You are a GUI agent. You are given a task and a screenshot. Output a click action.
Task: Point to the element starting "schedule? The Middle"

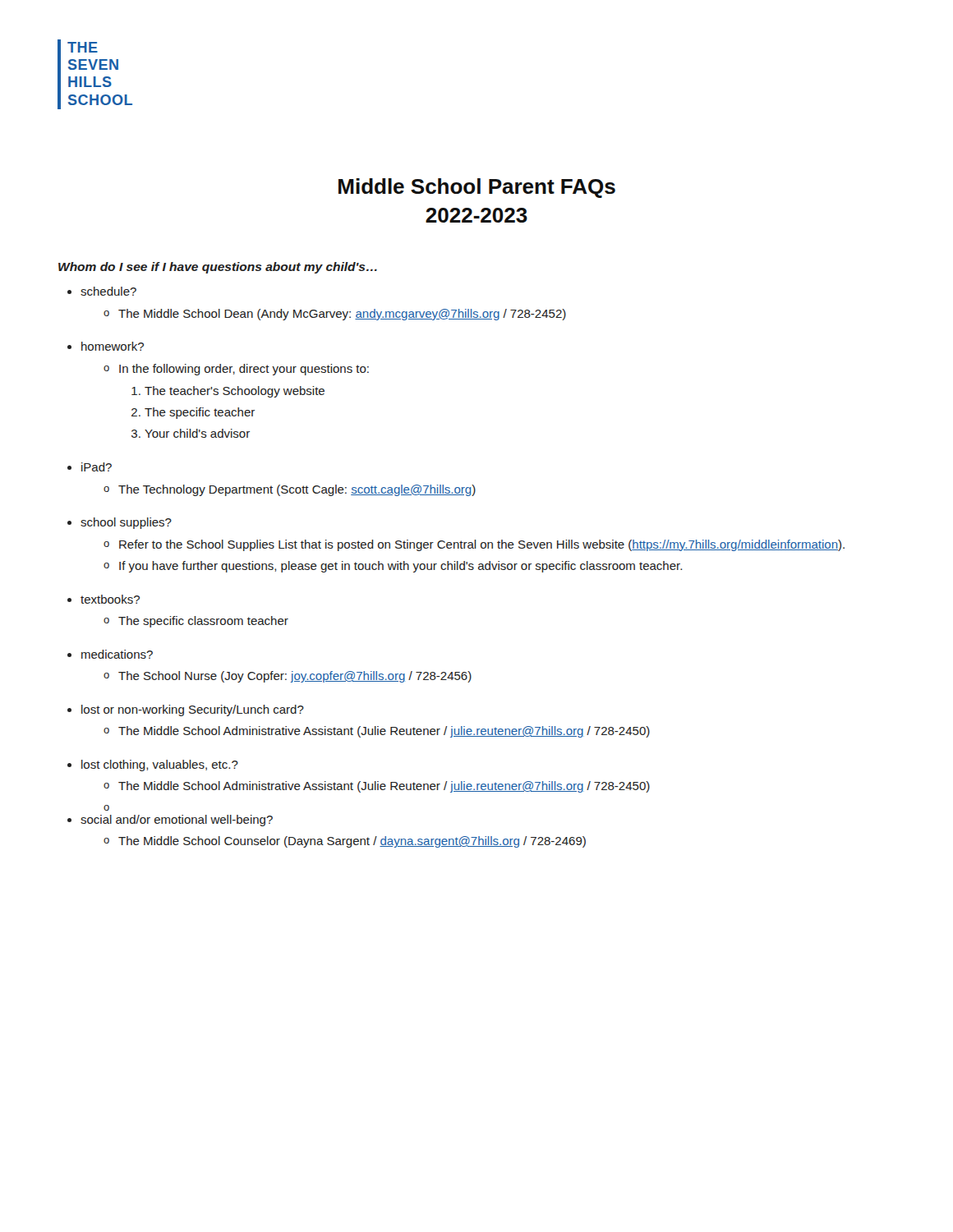point(488,303)
